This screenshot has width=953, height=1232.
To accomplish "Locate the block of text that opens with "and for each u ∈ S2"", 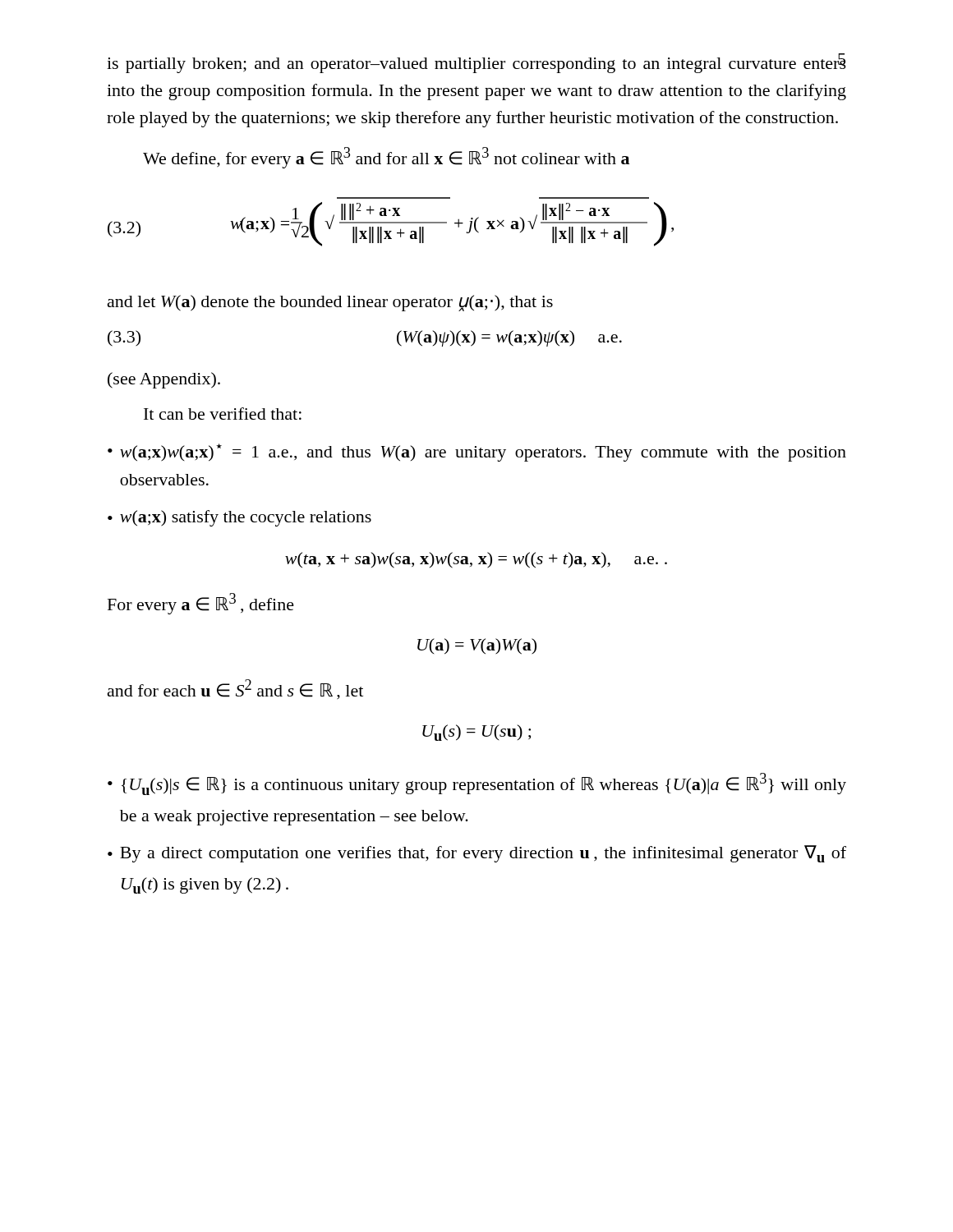I will pyautogui.click(x=235, y=689).
